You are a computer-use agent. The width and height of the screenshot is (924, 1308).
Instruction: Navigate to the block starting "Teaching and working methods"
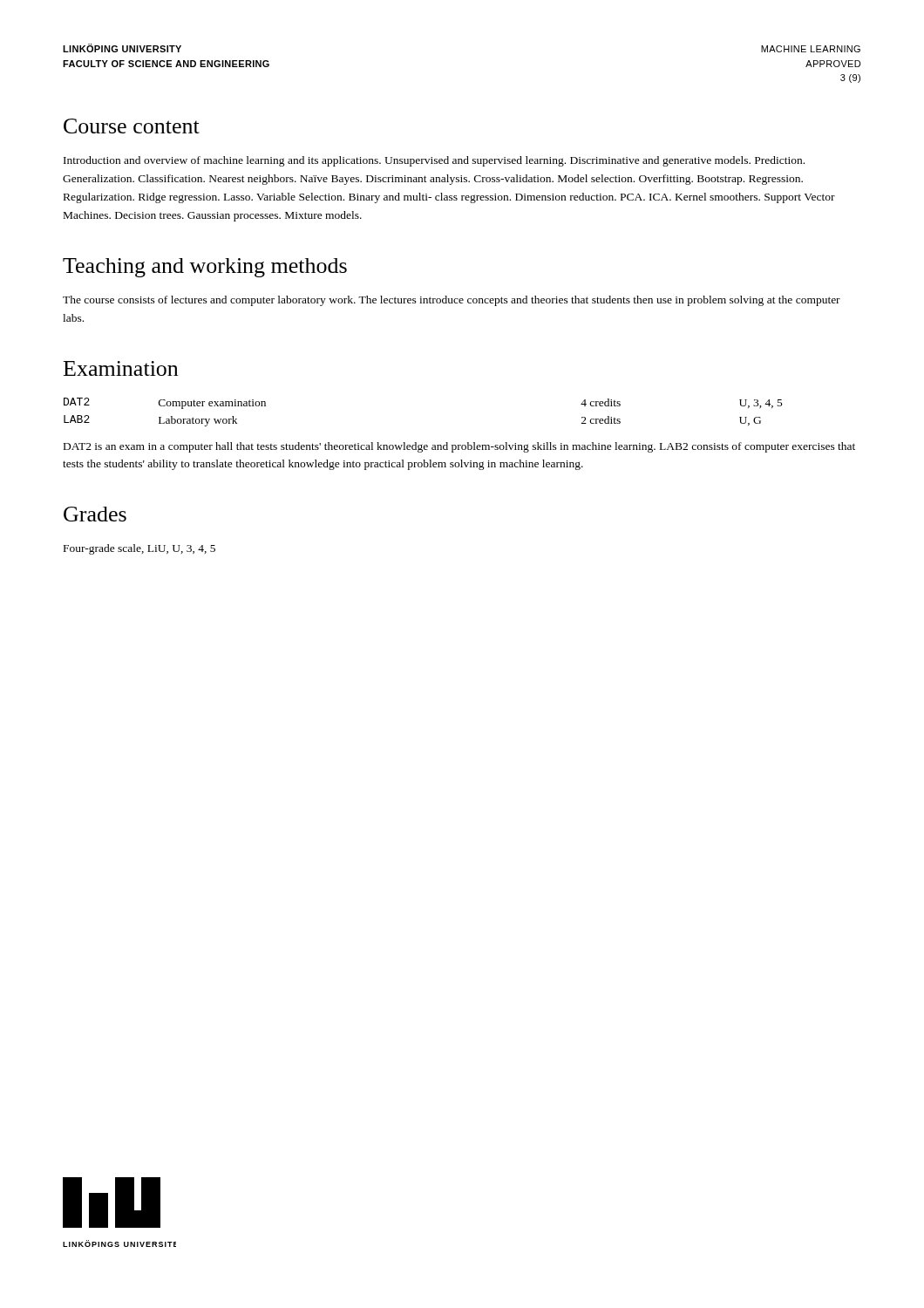pyautogui.click(x=205, y=265)
